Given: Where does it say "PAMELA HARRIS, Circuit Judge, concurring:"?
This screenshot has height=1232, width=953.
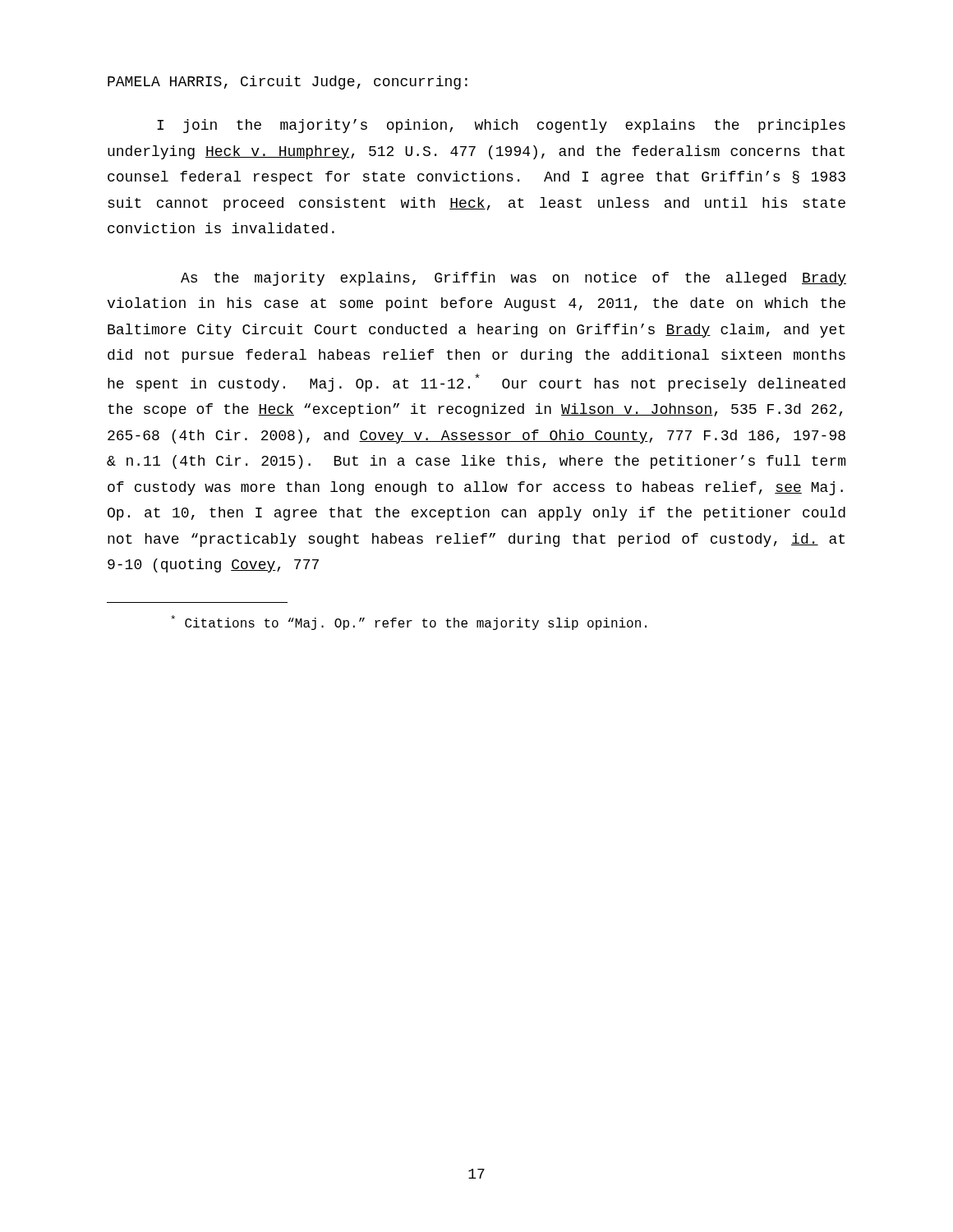Looking at the screenshot, I should click(289, 82).
